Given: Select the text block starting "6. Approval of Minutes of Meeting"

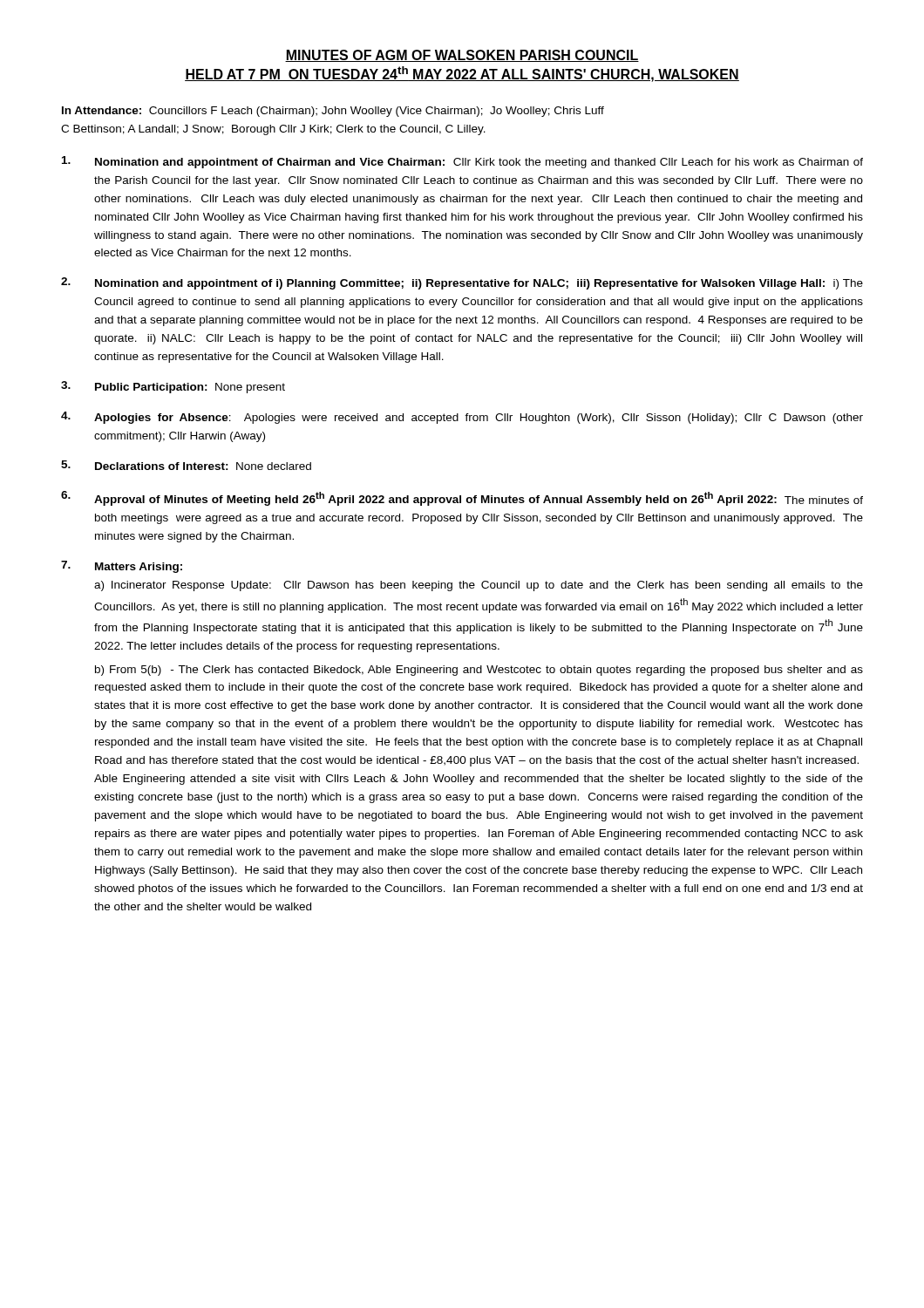Looking at the screenshot, I should (462, 517).
